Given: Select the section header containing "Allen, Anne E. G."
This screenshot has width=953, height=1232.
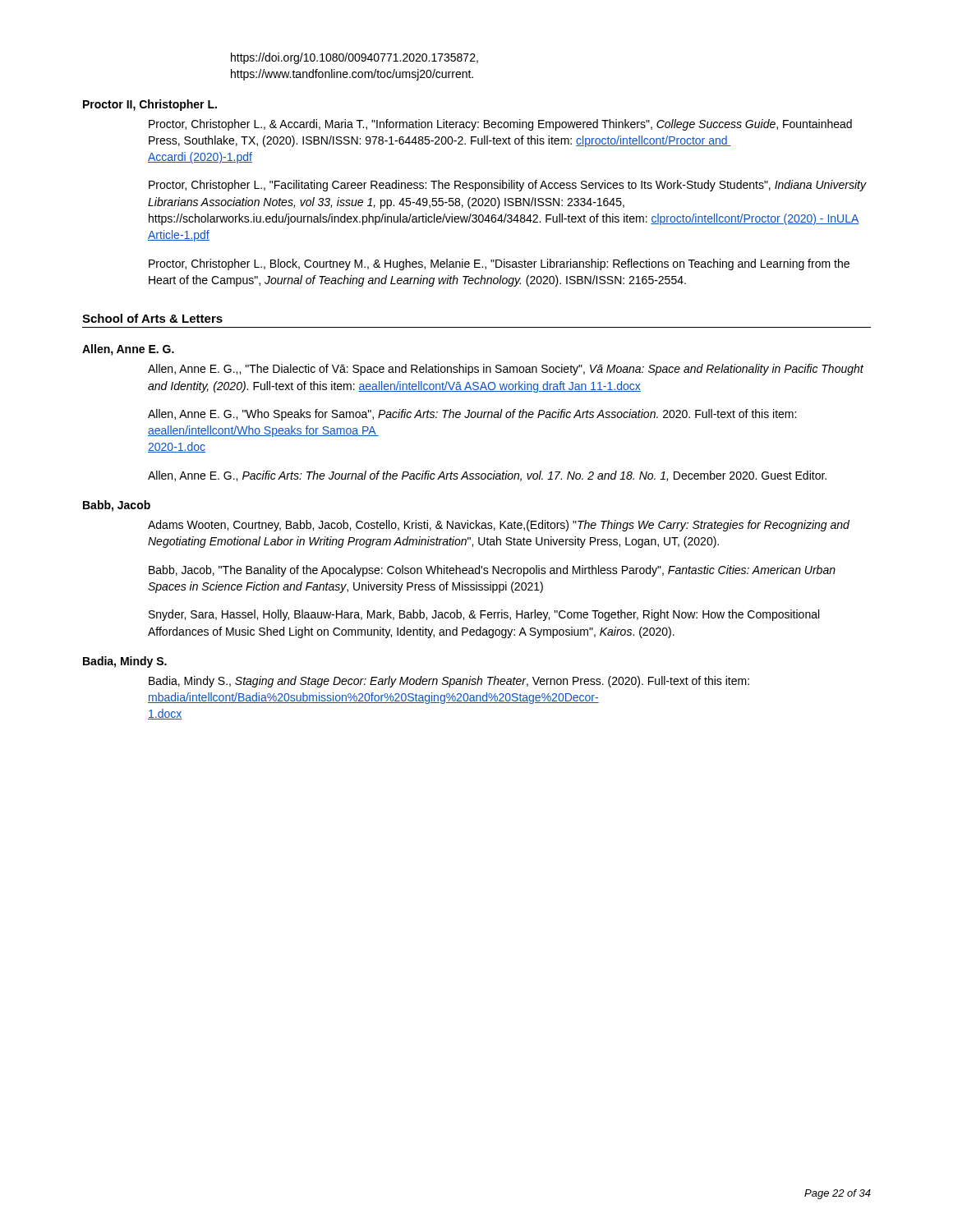Looking at the screenshot, I should 128,349.
